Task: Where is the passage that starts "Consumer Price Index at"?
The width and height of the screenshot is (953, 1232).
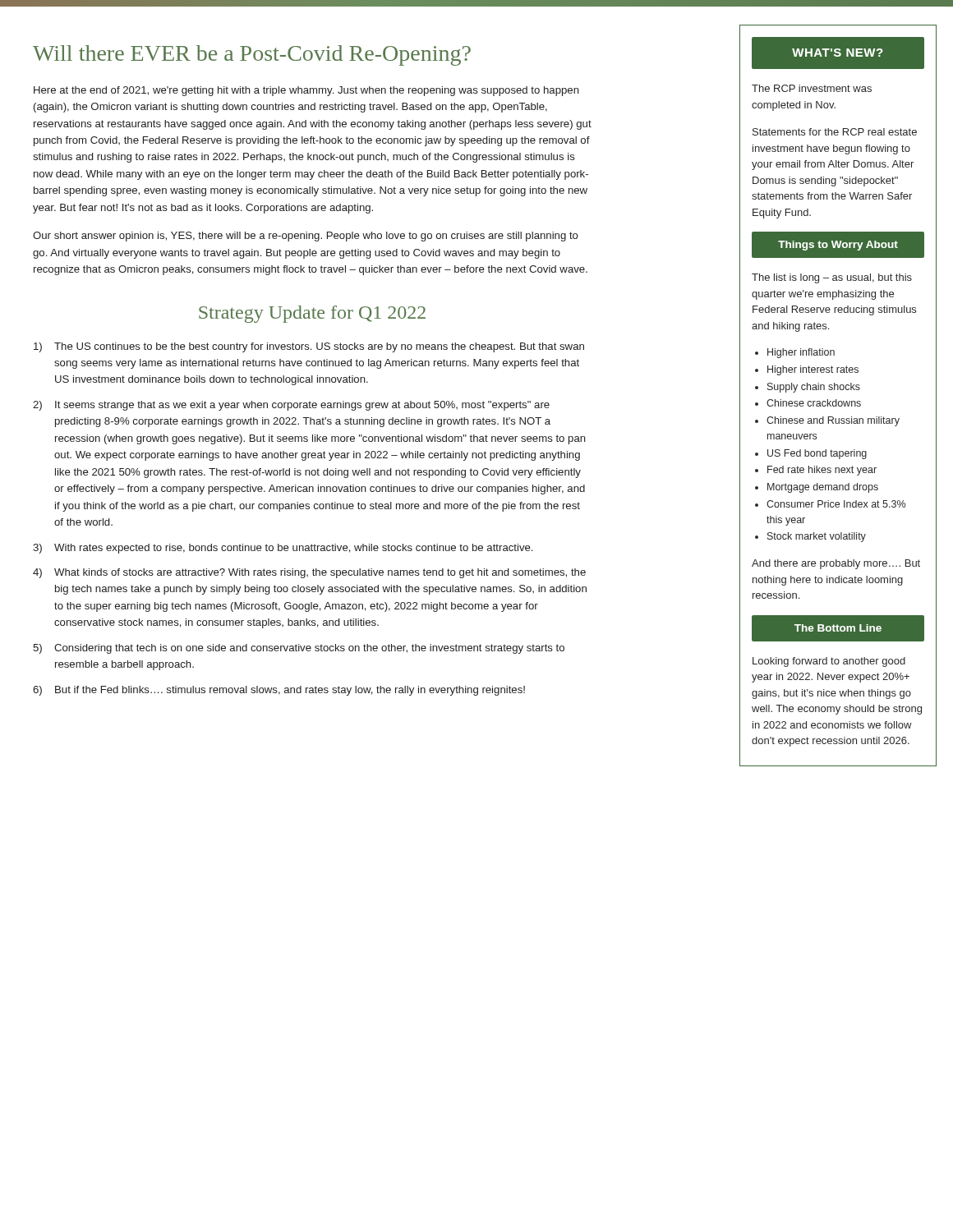Action: [x=838, y=512]
